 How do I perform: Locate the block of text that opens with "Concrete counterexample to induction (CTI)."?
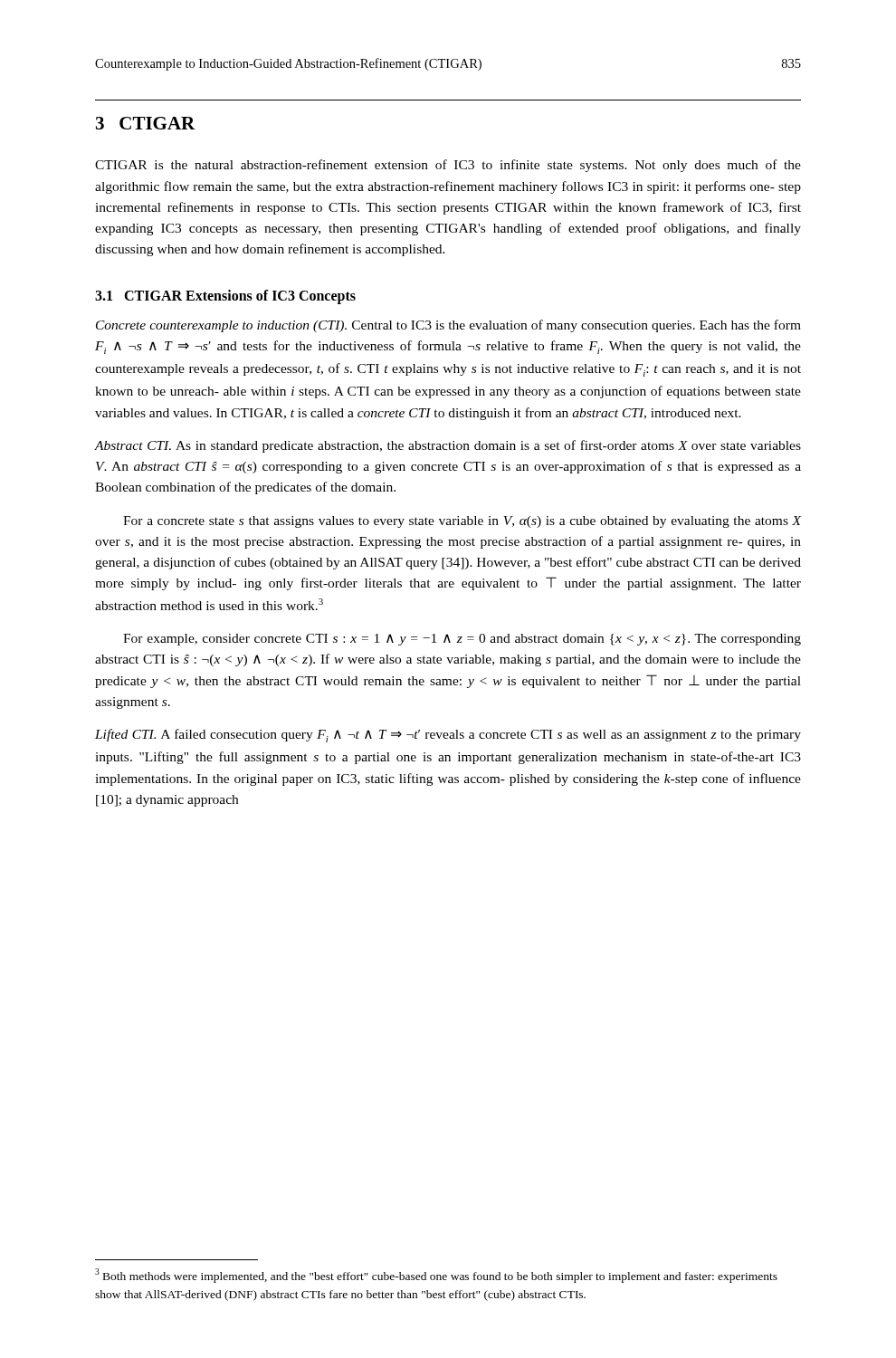tap(448, 368)
